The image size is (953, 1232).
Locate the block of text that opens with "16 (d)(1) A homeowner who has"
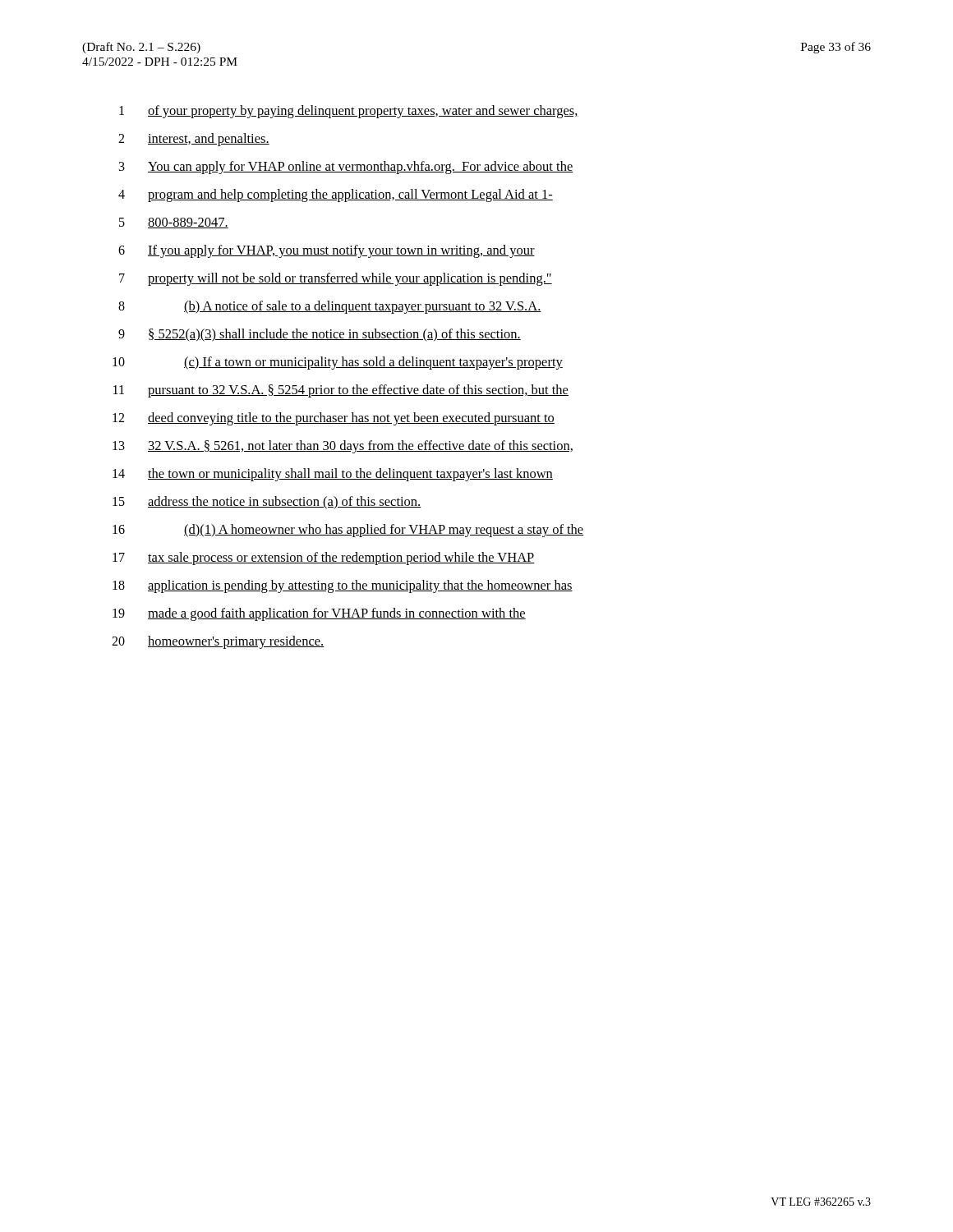click(476, 530)
